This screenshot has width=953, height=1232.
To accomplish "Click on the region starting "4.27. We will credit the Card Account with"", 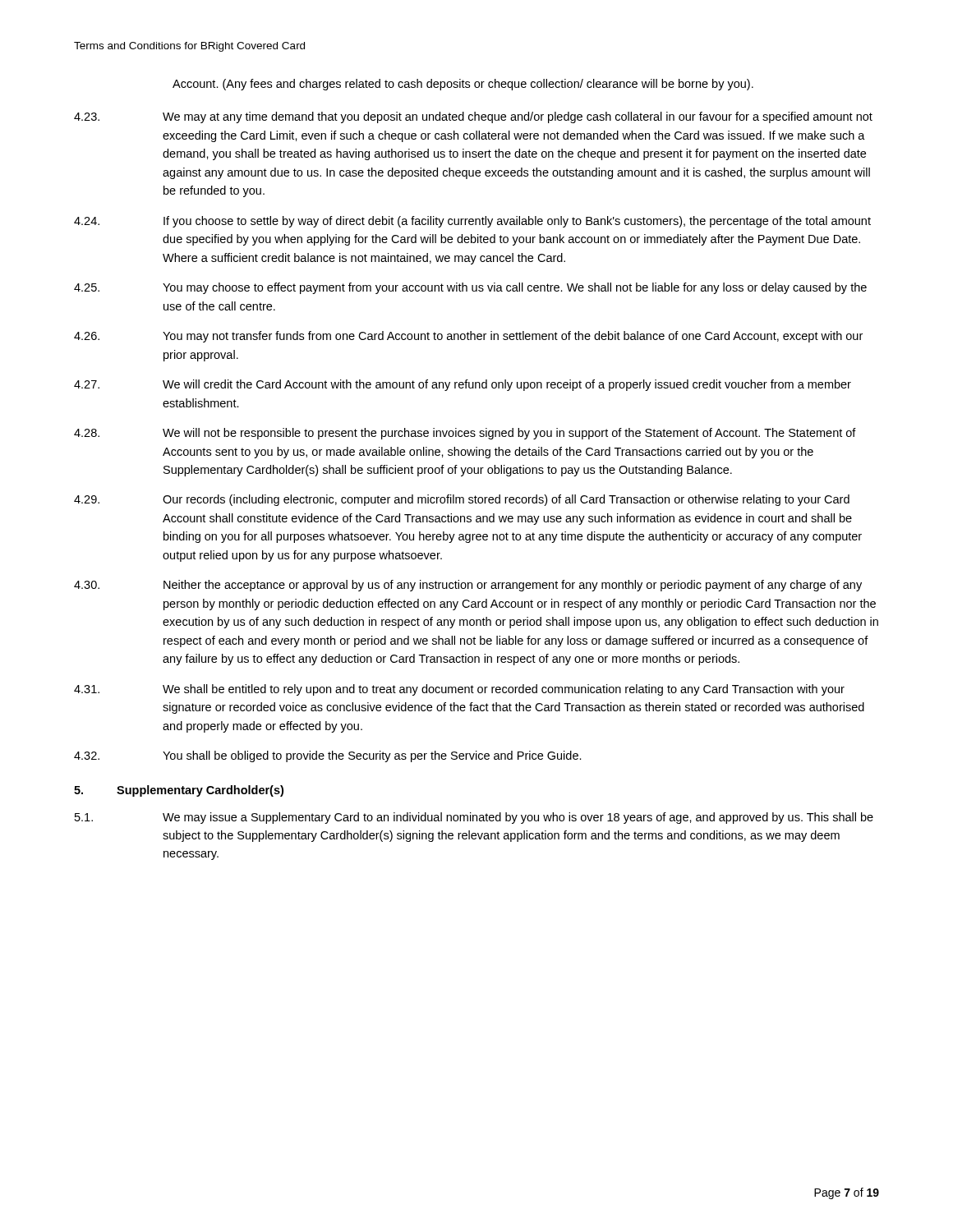I will 476,394.
